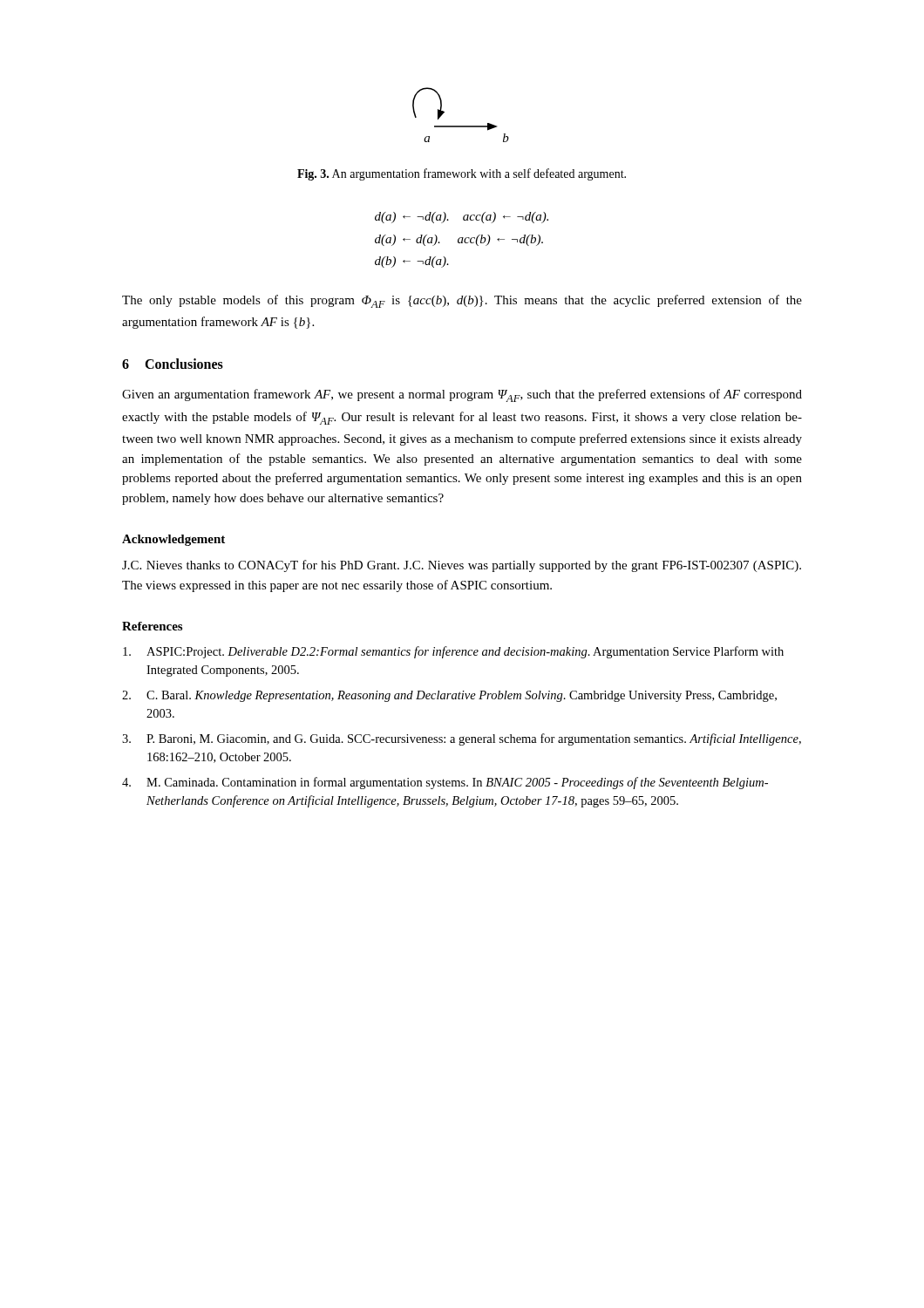Locate the region starting "Fig. 3. An argumentation framework"
This screenshot has width=924, height=1308.
pos(462,174)
